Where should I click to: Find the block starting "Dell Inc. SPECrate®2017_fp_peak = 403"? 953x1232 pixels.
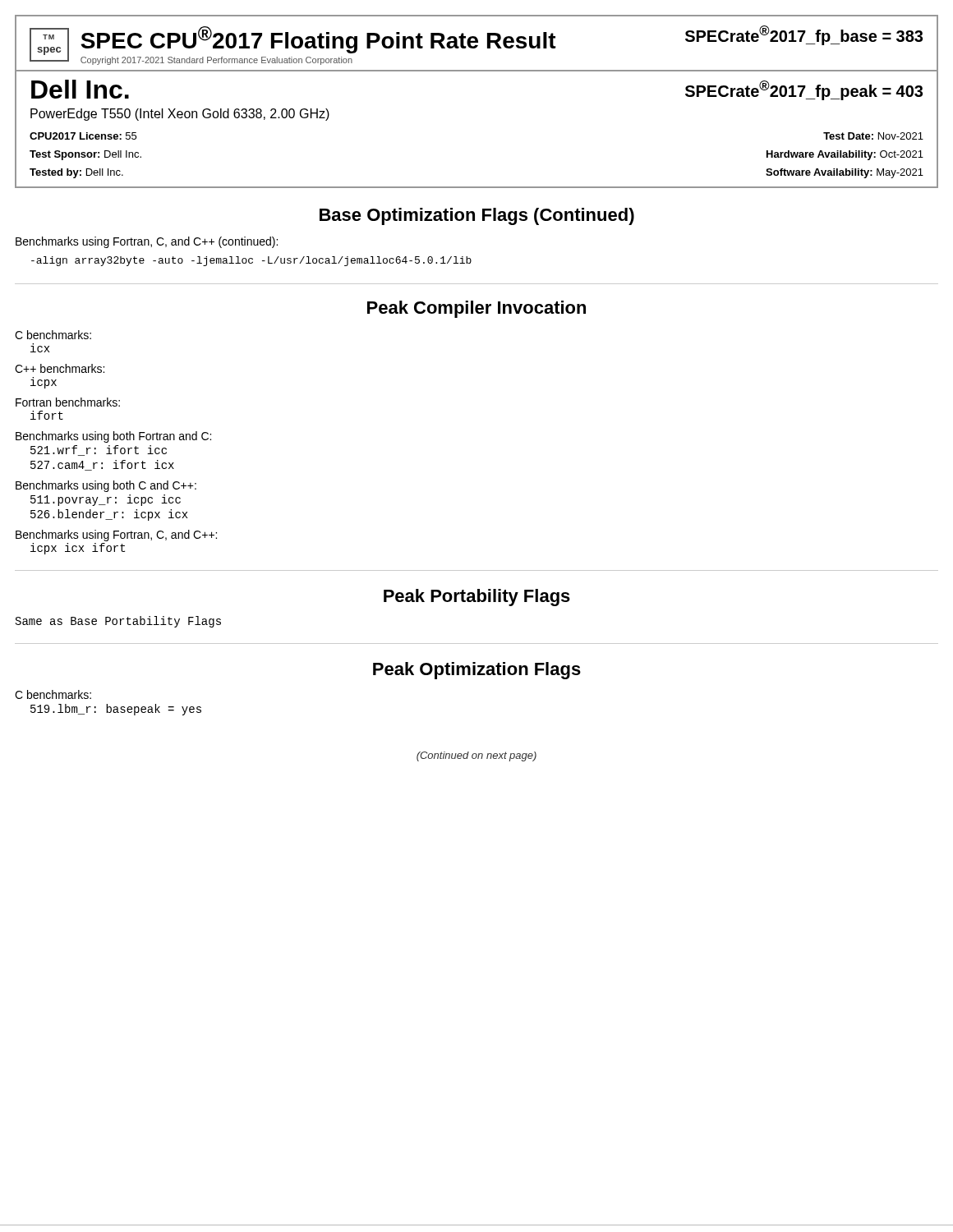[74, 90]
